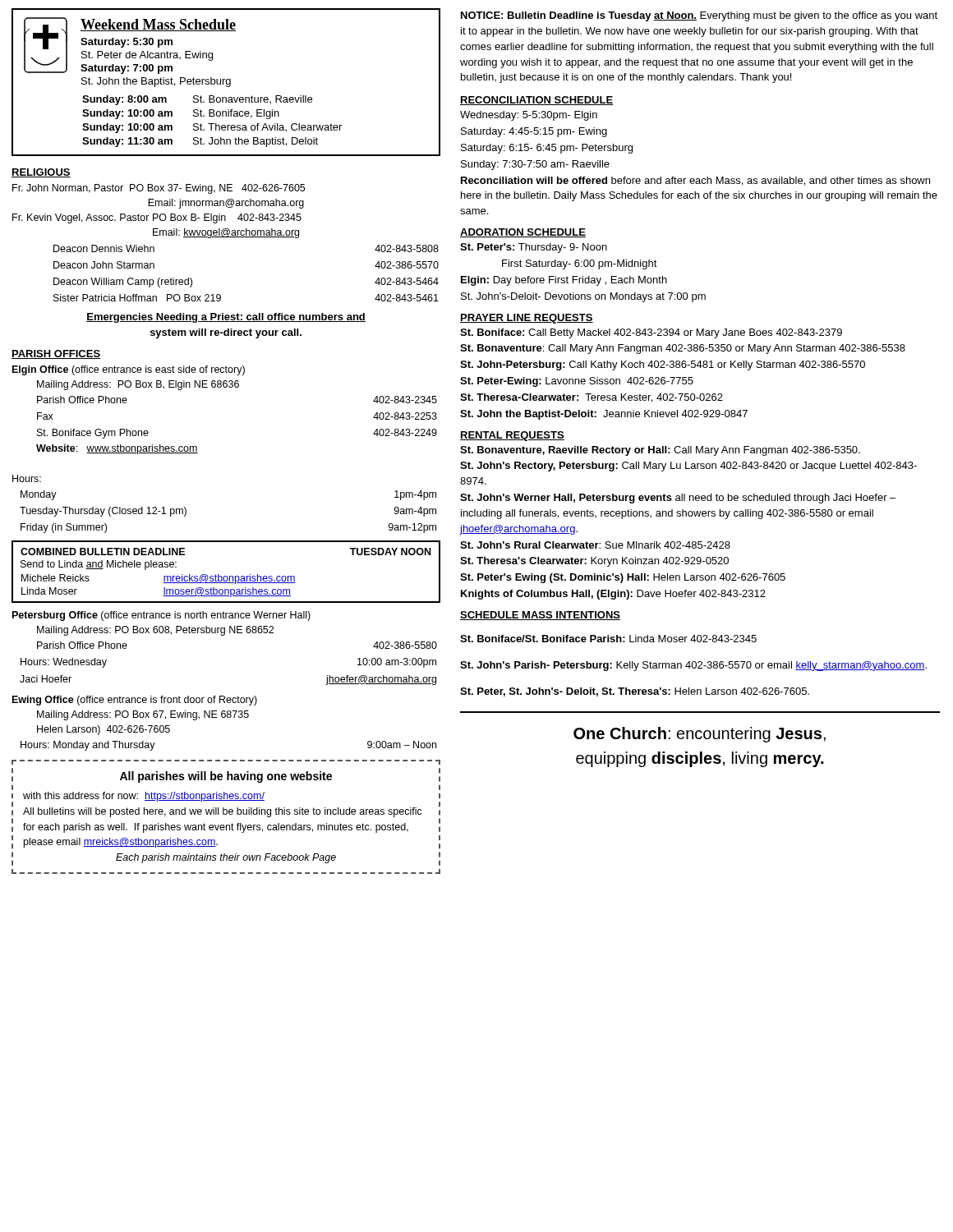This screenshot has height=1232, width=953.
Task: Locate the text block that says "Wednesday: 5-5:30pm- Elgin Saturday: 4:45-5:15 pm- Ewing"
Action: pos(529,116)
